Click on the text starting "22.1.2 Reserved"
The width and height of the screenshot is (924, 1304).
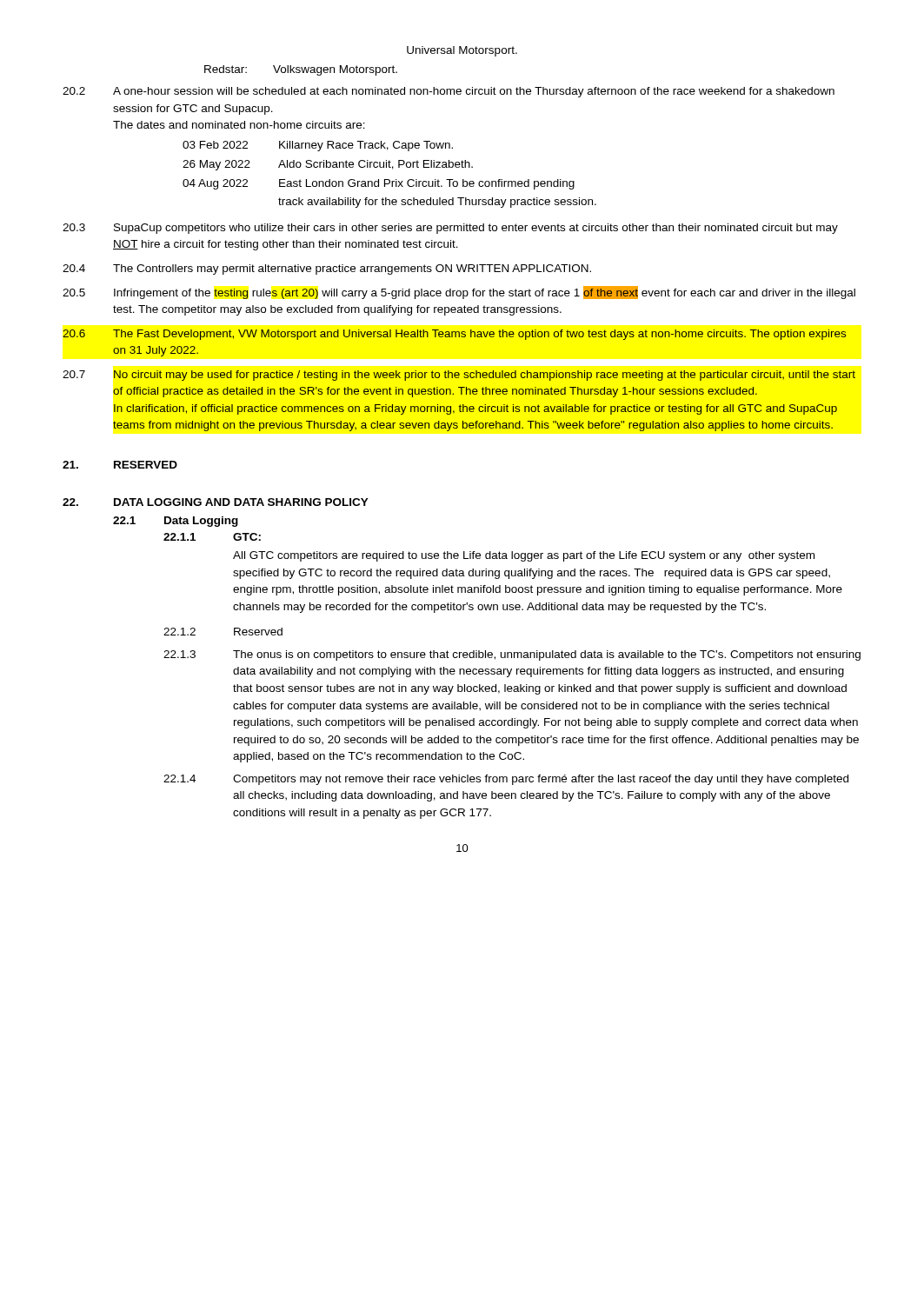(x=183, y=632)
